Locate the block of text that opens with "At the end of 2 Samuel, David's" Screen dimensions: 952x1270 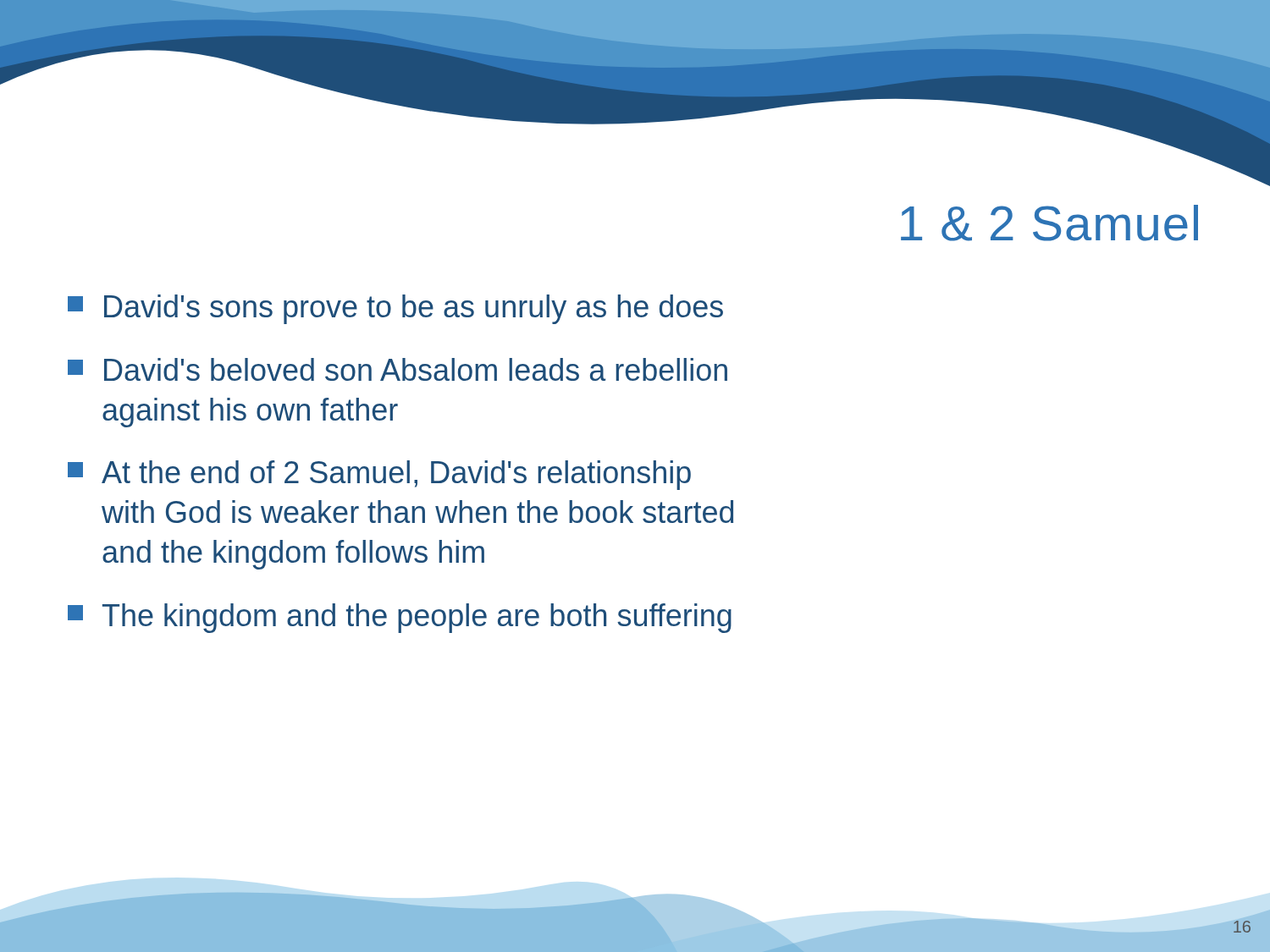[x=635, y=513]
